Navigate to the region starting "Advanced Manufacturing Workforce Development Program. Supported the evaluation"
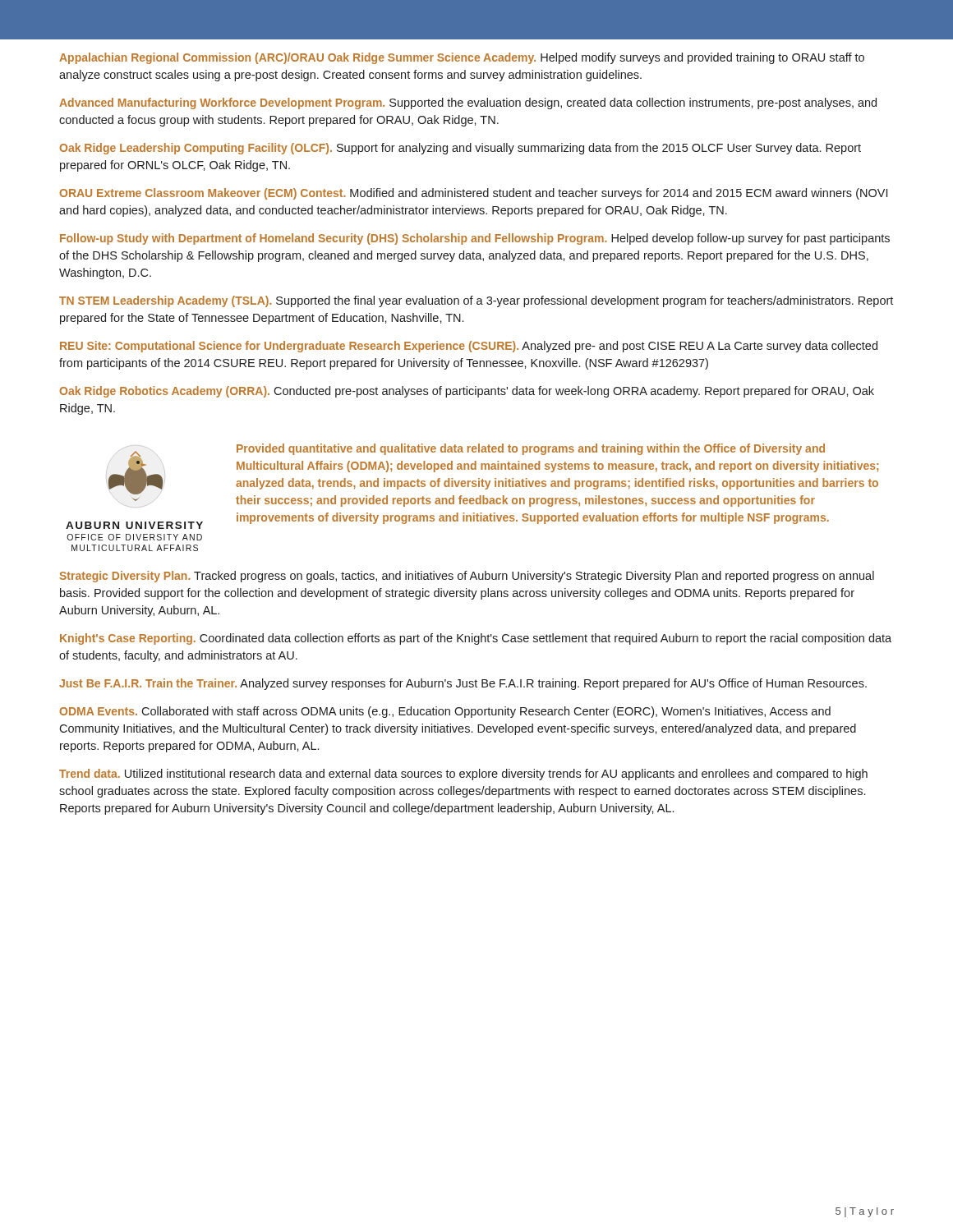Image resolution: width=953 pixels, height=1232 pixels. [x=468, y=111]
